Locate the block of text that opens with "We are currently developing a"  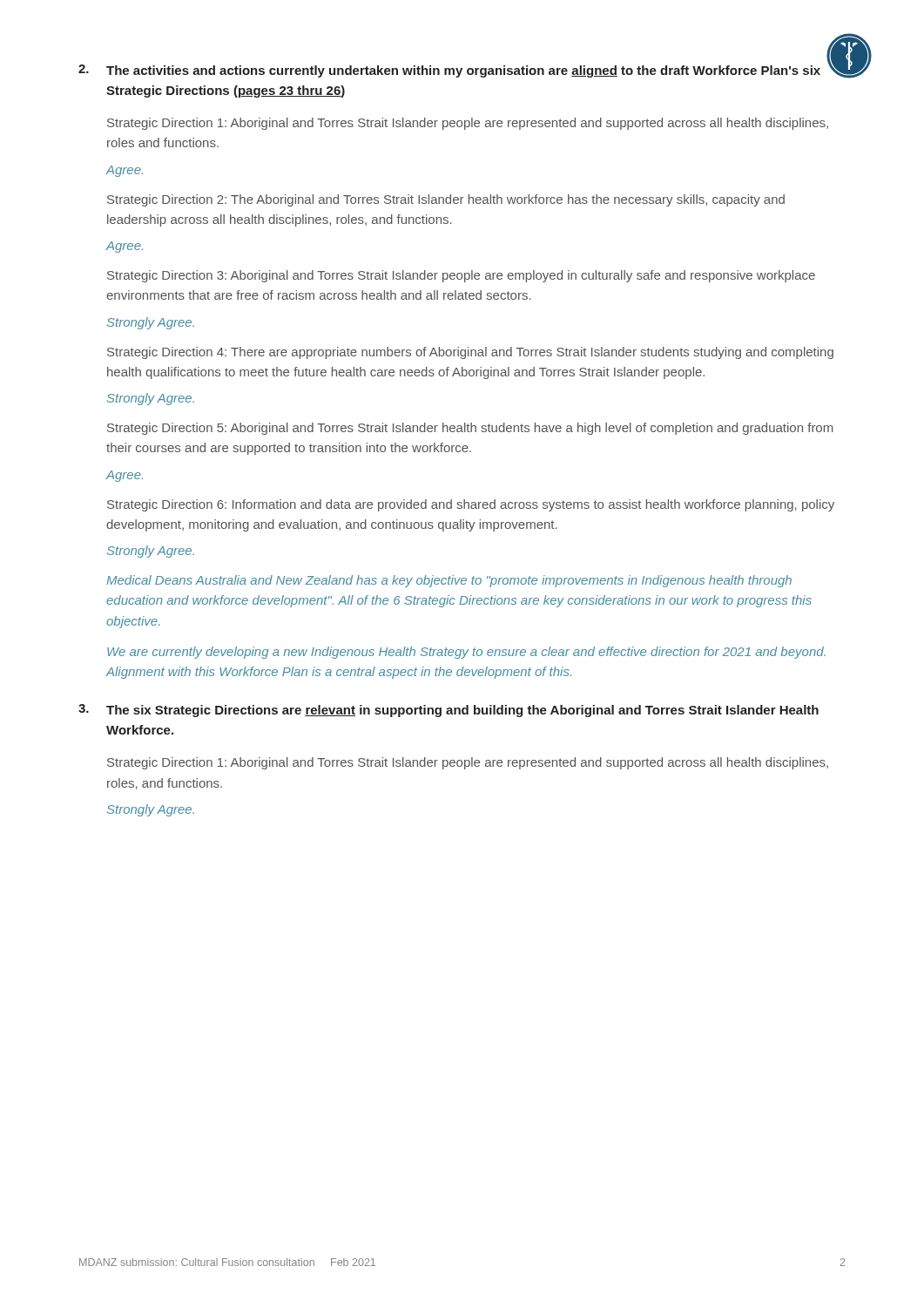pyautogui.click(x=467, y=661)
